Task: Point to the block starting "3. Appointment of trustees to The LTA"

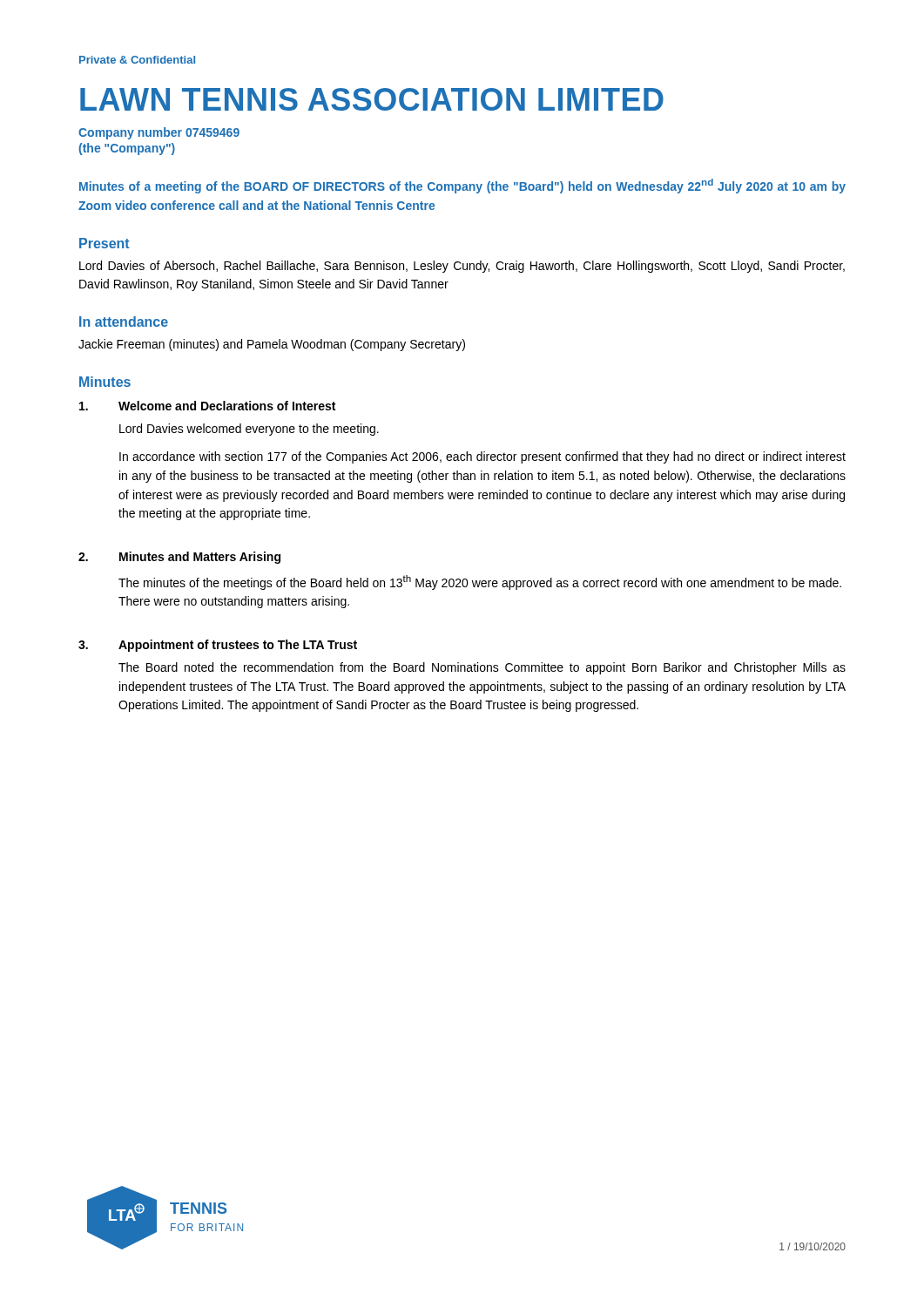Action: point(462,681)
